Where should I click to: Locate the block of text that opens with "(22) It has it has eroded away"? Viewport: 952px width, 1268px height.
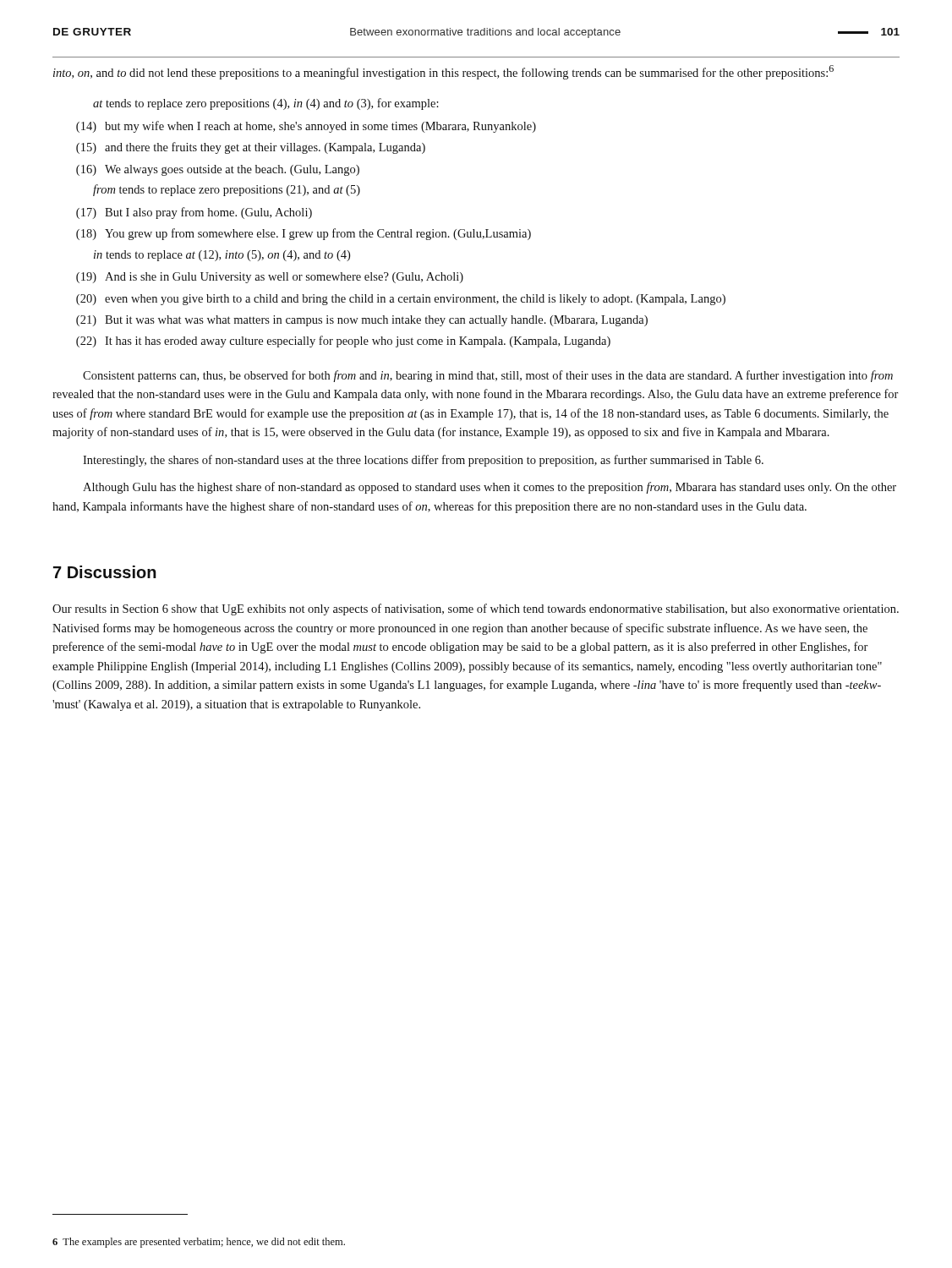[x=476, y=341]
